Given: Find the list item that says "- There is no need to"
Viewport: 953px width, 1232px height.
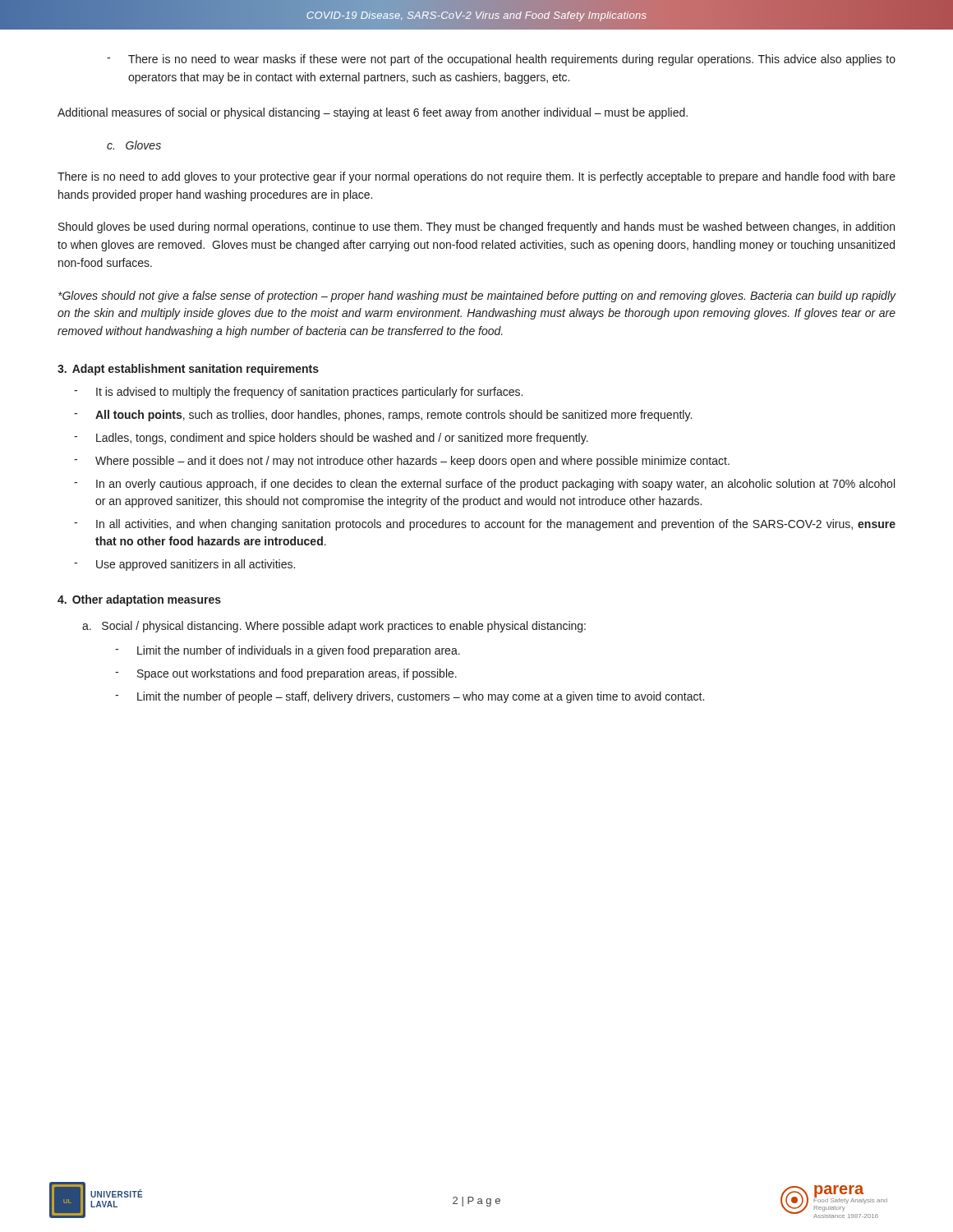Looking at the screenshot, I should tap(501, 69).
